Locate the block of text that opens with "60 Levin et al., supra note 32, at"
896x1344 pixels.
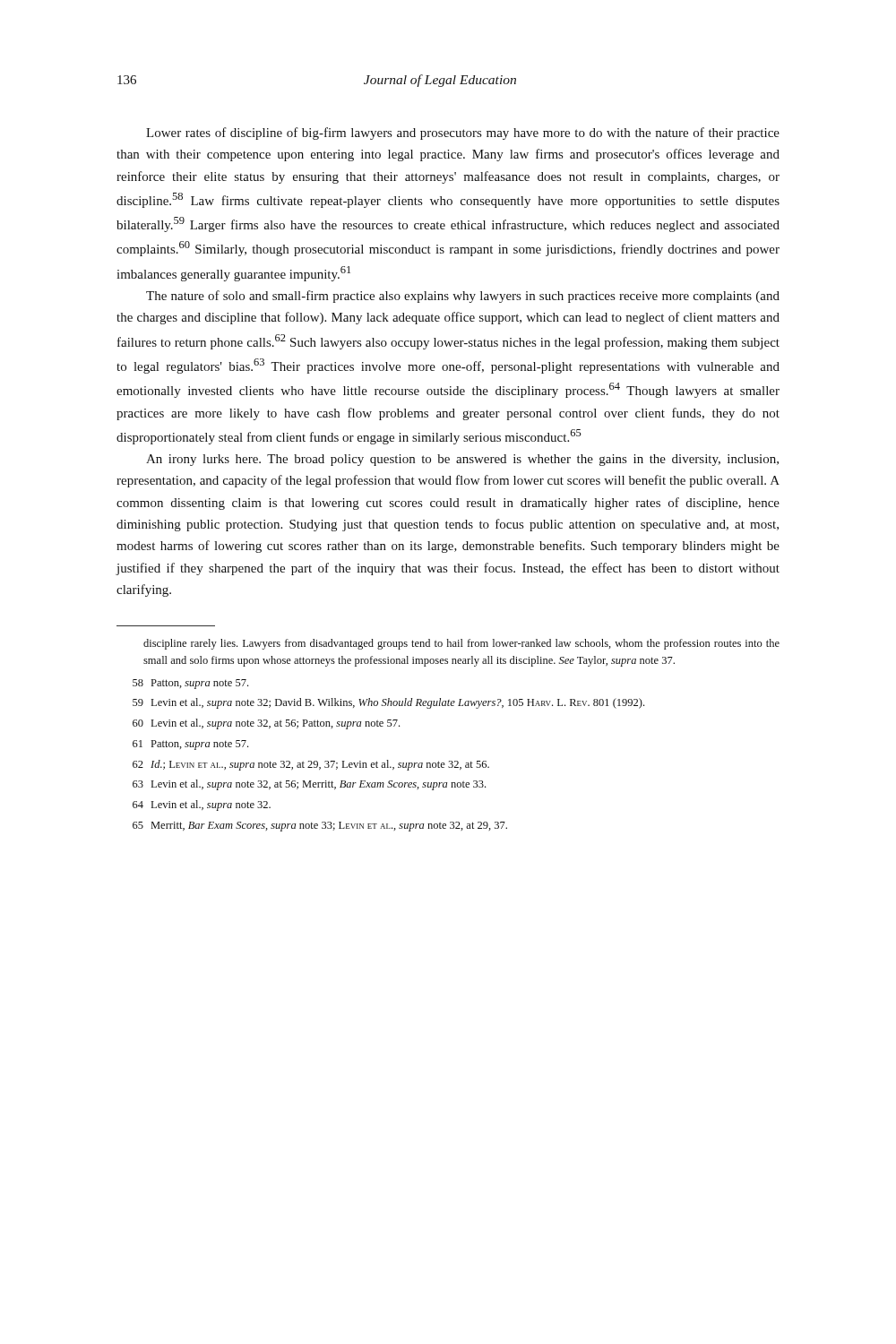[x=266, y=724]
